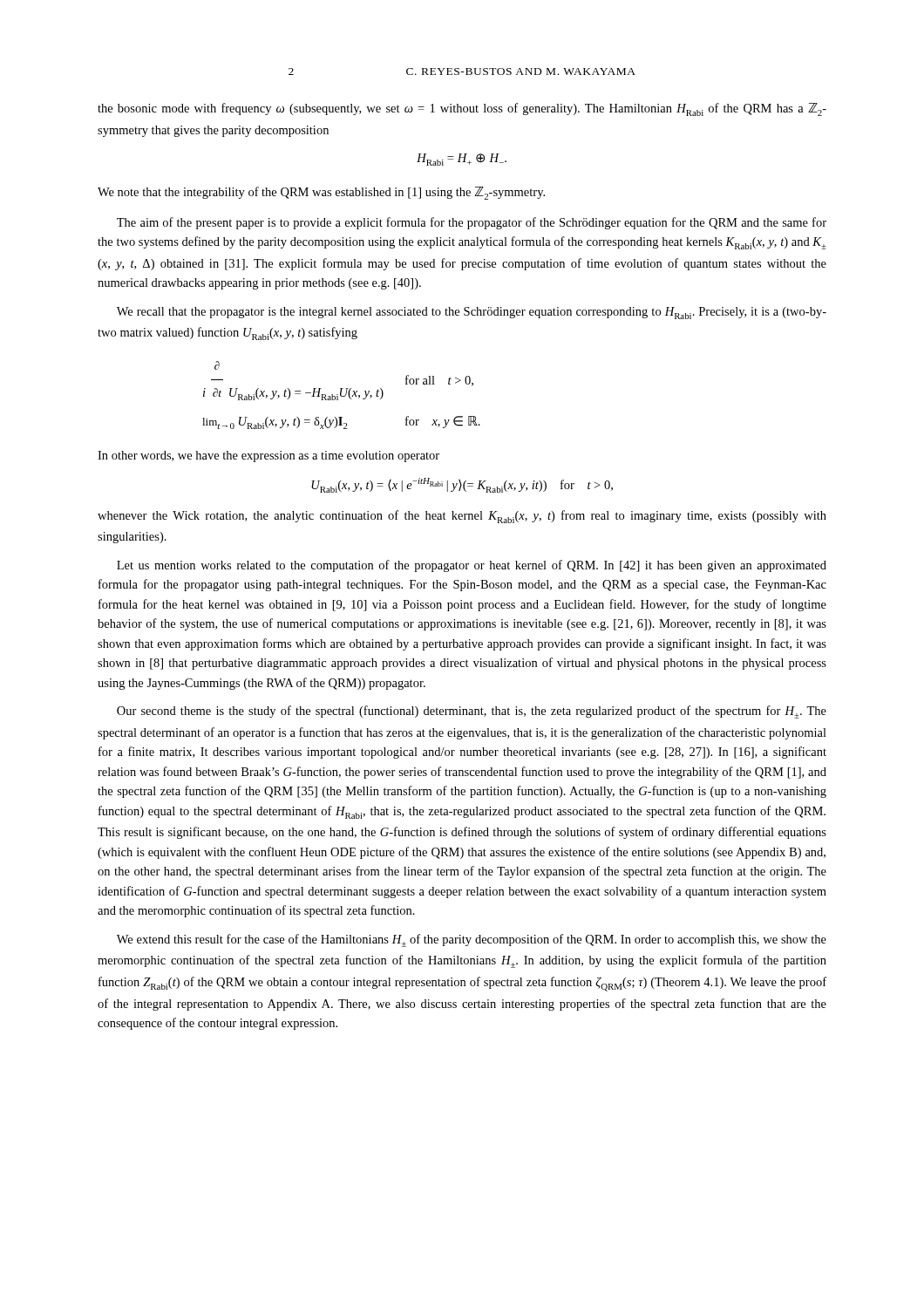The height and width of the screenshot is (1308, 924).
Task: Navigate to the passage starting "URabi(x, y, t) ="
Action: (x=462, y=485)
